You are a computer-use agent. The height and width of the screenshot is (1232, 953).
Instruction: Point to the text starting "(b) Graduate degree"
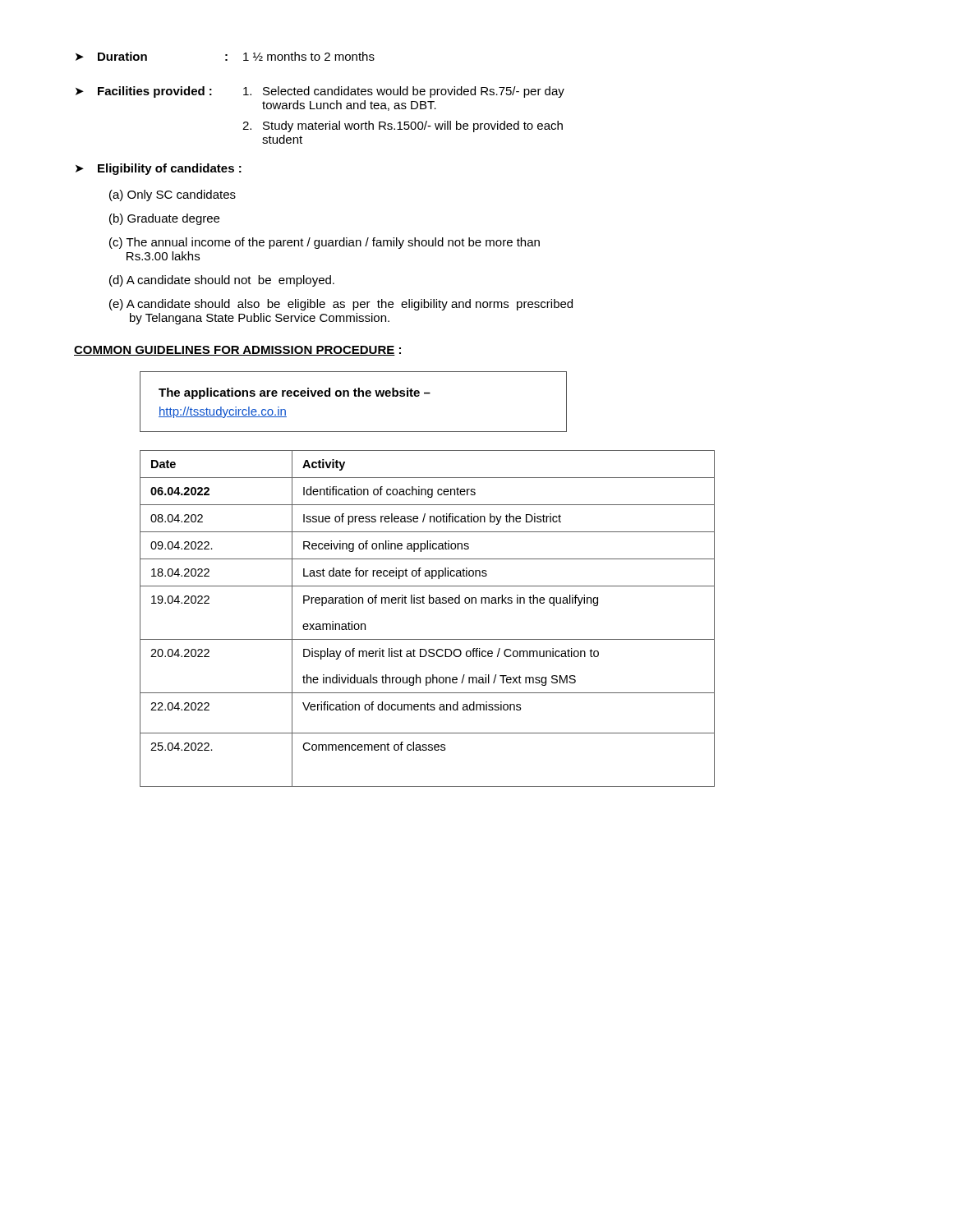click(164, 218)
